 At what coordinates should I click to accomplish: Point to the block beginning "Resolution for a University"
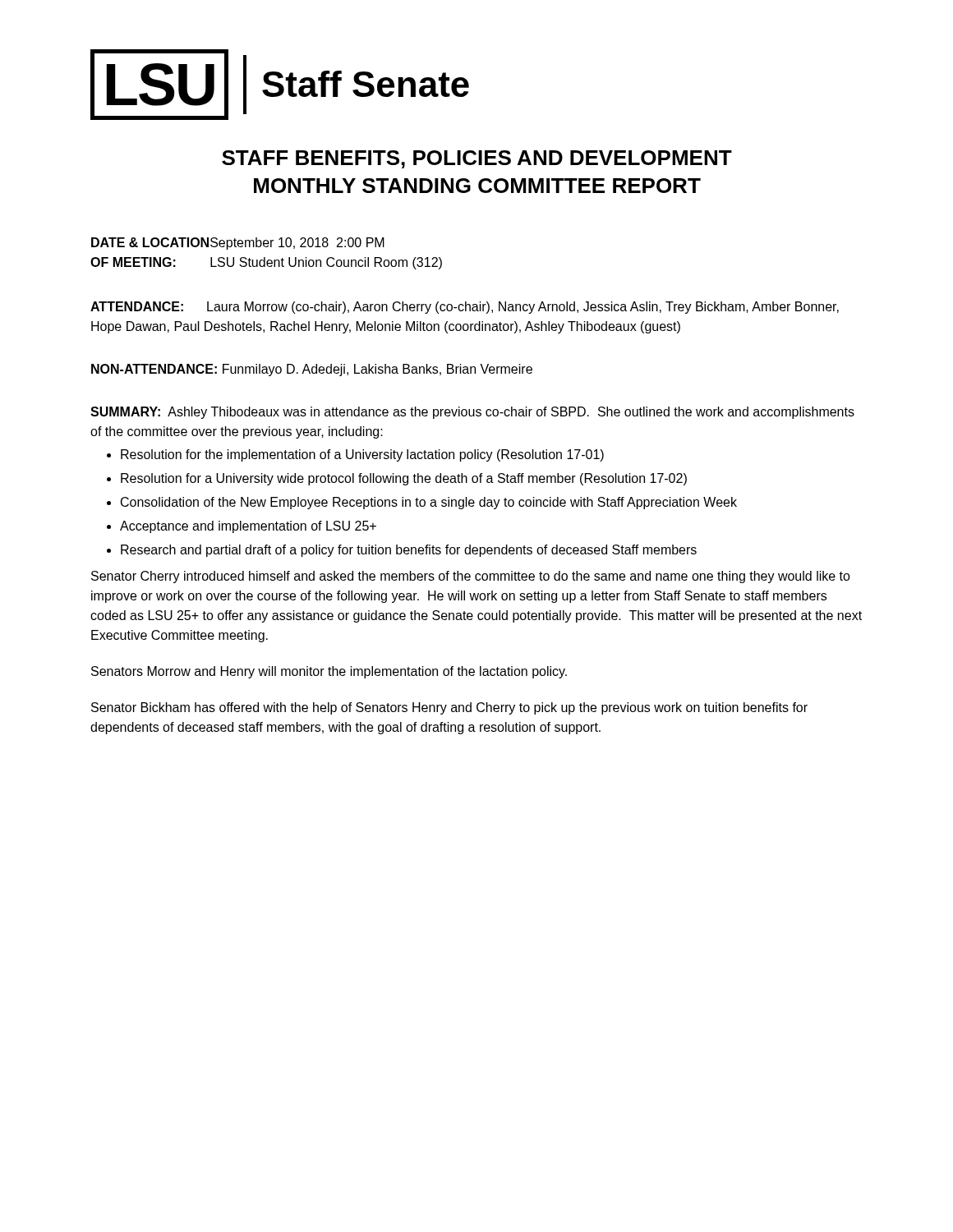(404, 478)
